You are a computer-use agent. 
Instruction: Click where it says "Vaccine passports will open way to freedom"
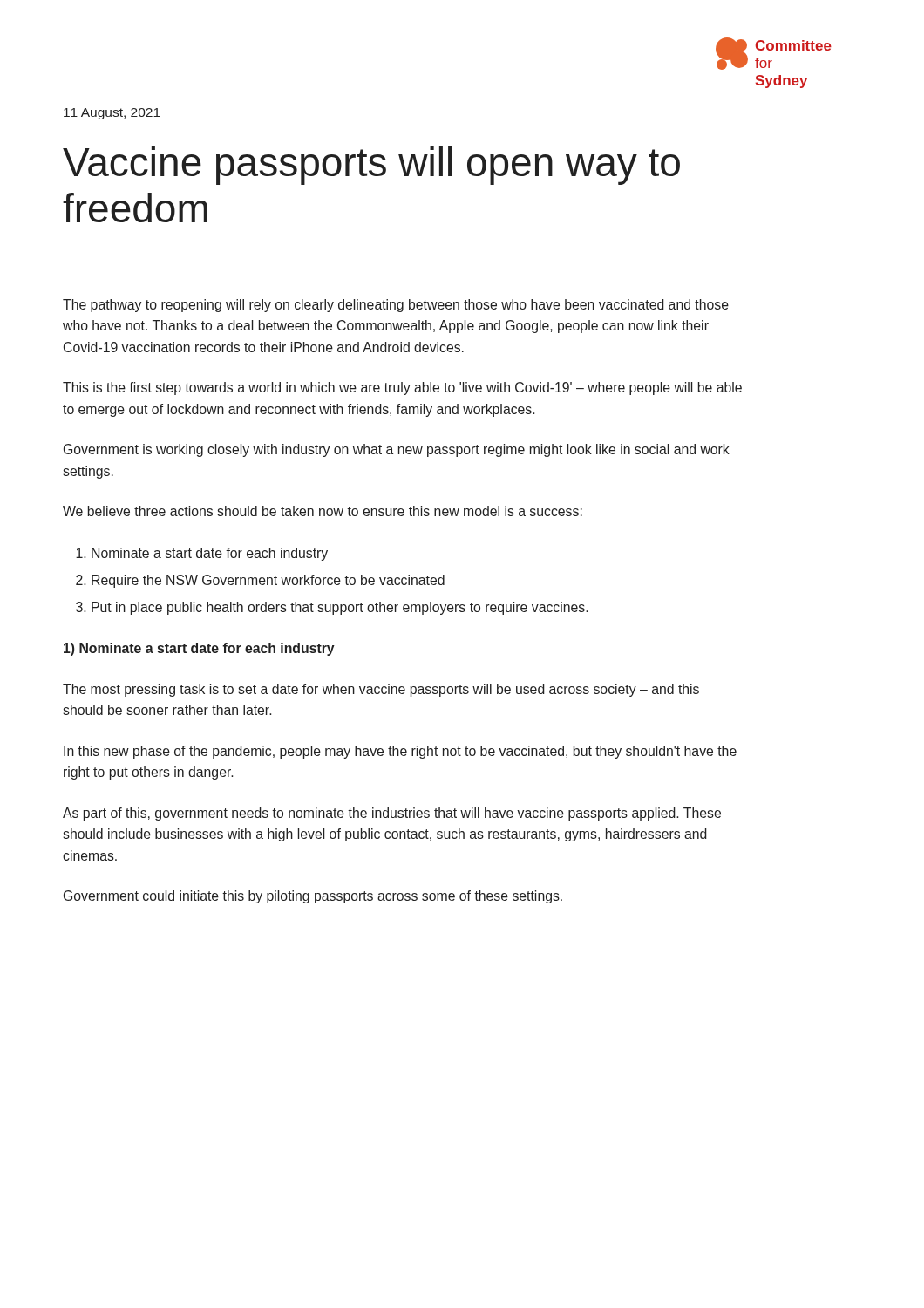[403, 186]
